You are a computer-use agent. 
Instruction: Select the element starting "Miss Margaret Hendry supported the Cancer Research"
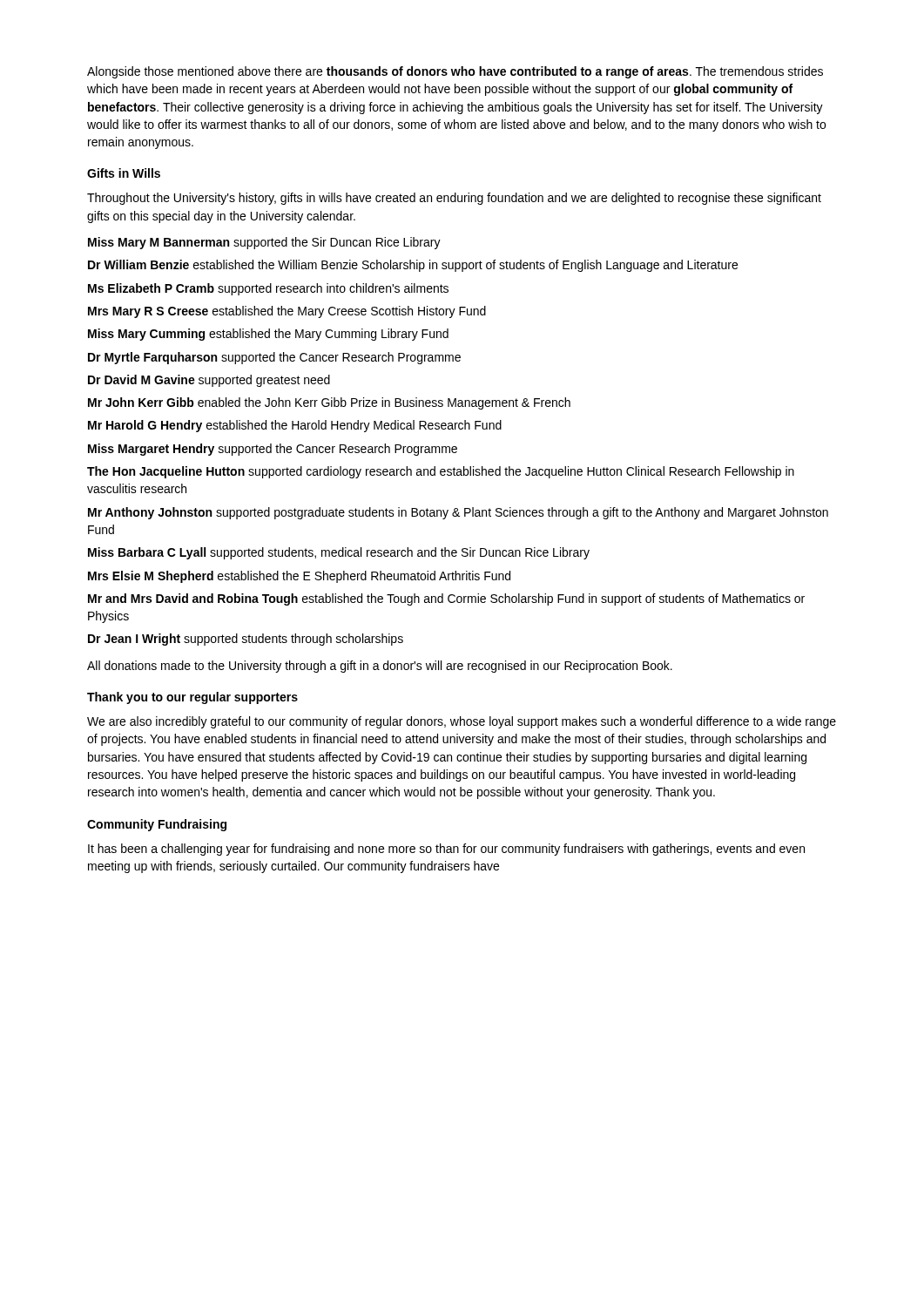click(x=272, y=448)
